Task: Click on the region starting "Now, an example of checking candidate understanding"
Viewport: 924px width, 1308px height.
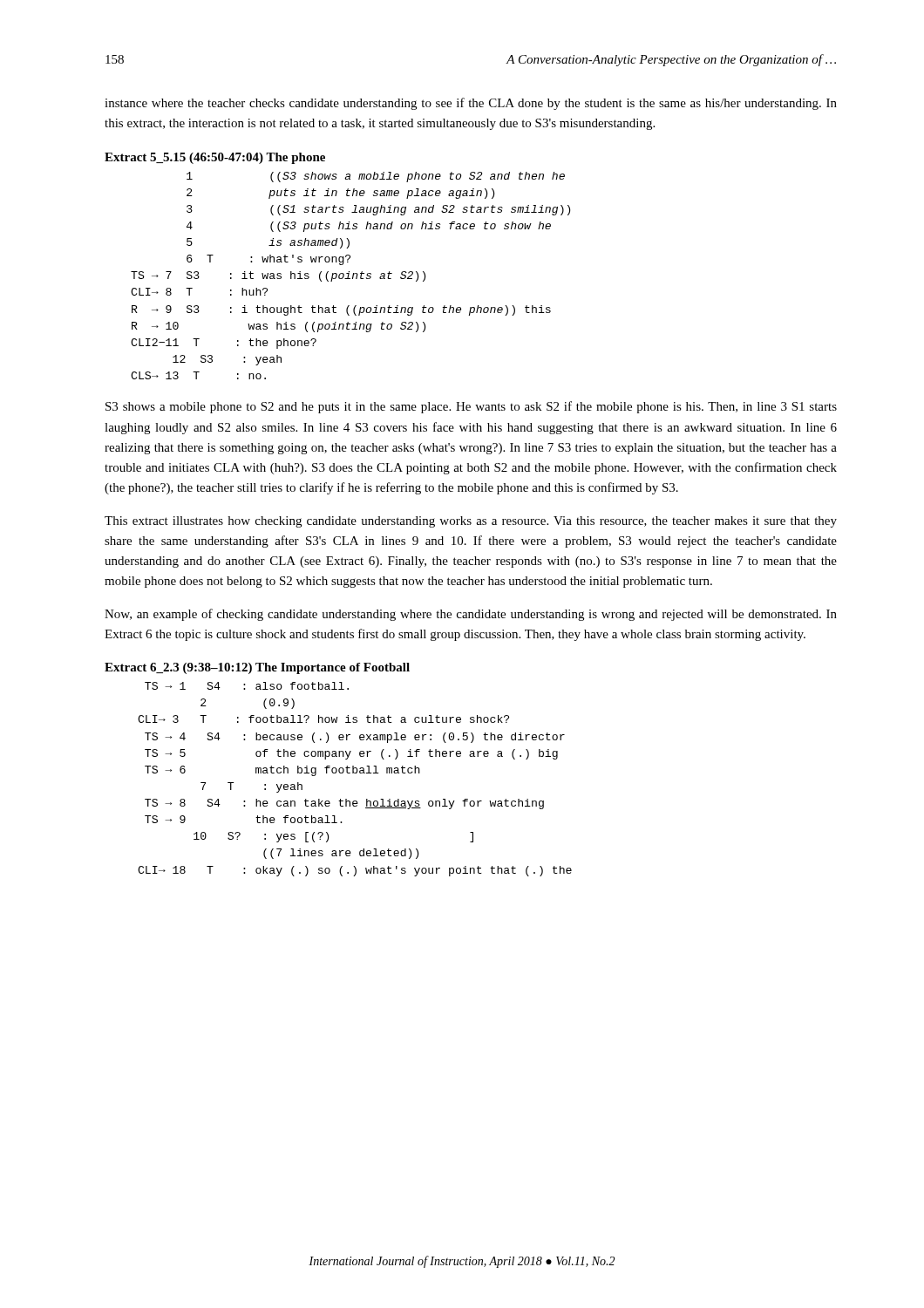Action: 471,624
